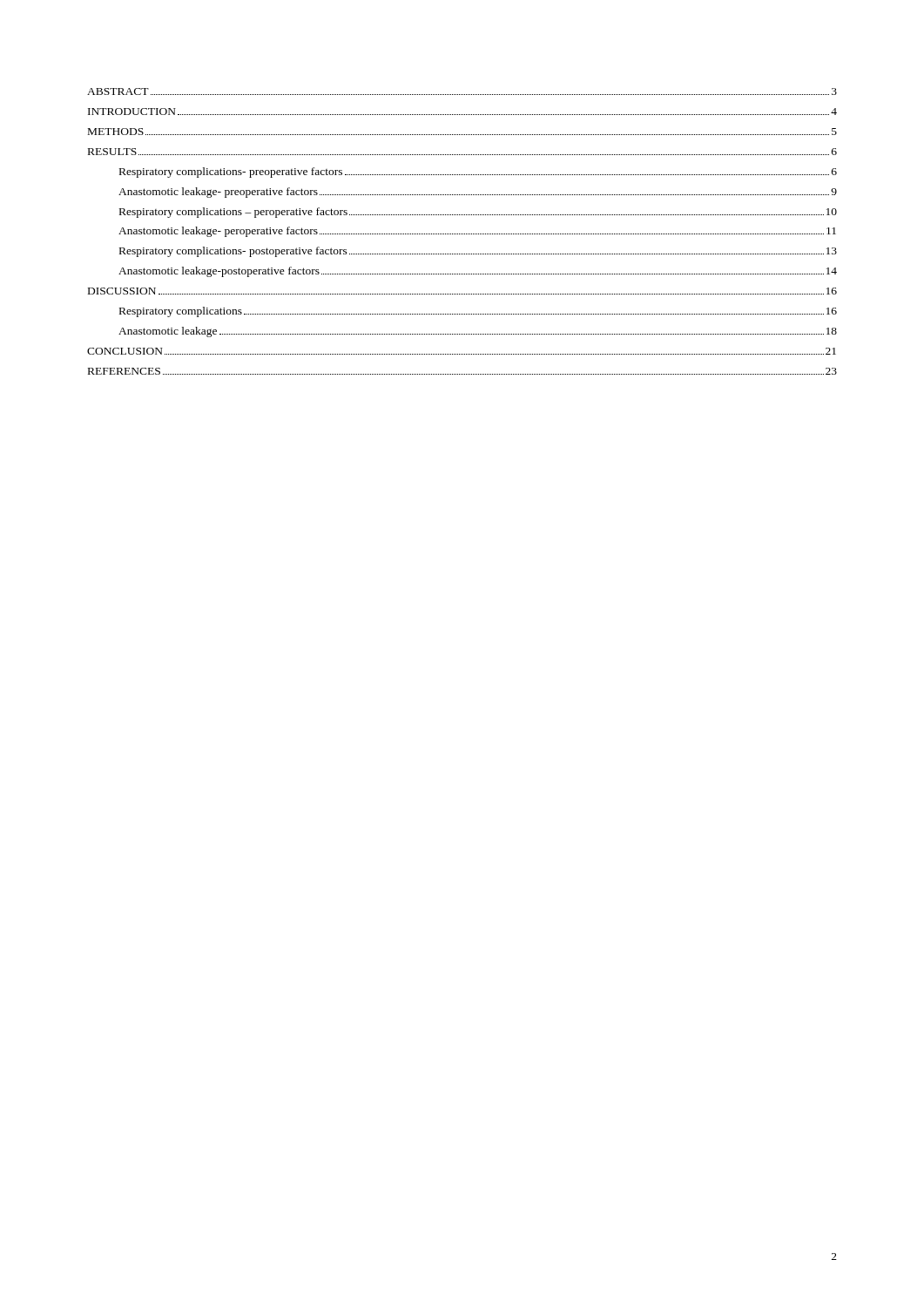Select the list item with the text "Respiratory complications – peroperative factors 10"
Screen dimensions: 1307x924
[462, 212]
